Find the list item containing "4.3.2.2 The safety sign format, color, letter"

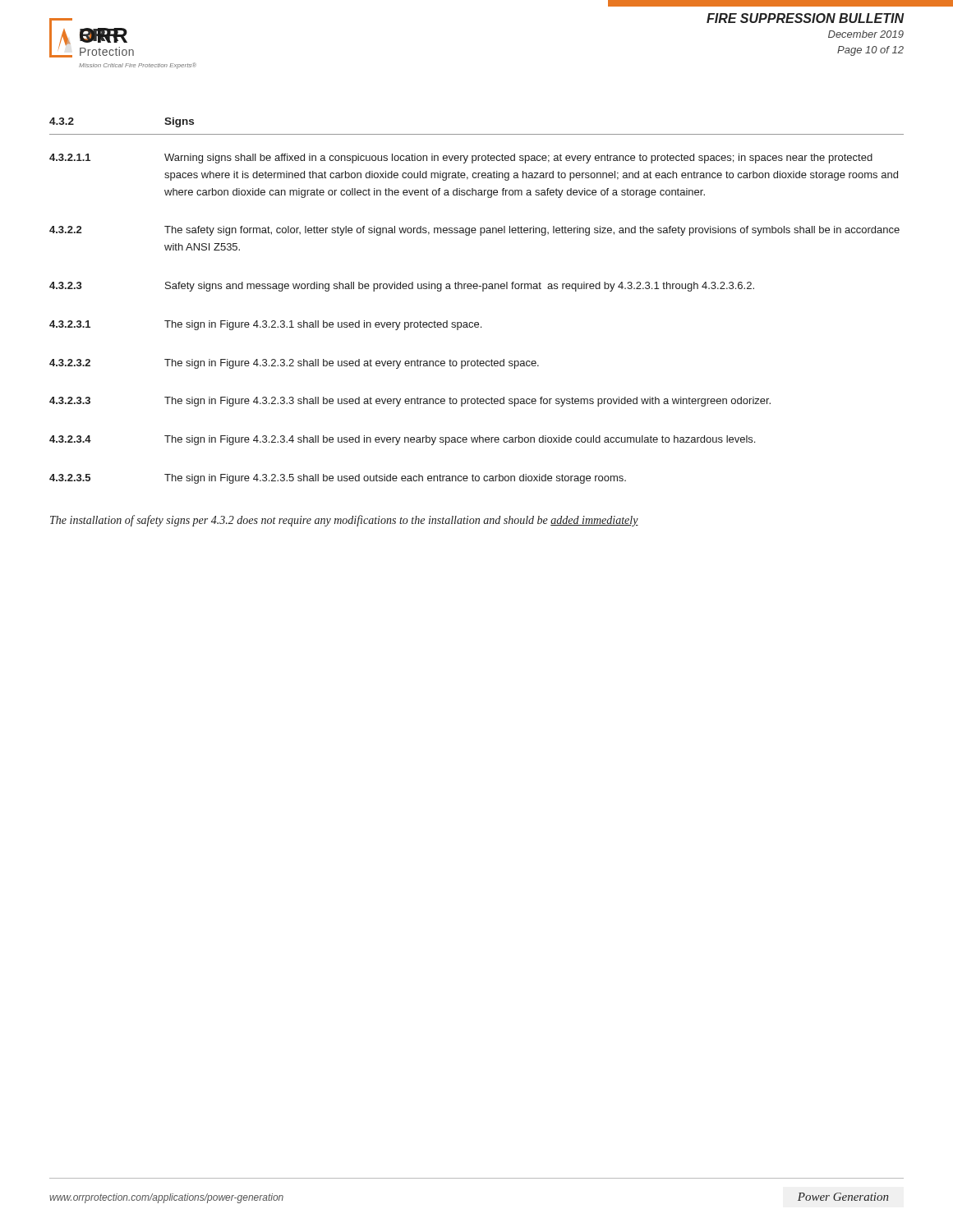coord(476,239)
